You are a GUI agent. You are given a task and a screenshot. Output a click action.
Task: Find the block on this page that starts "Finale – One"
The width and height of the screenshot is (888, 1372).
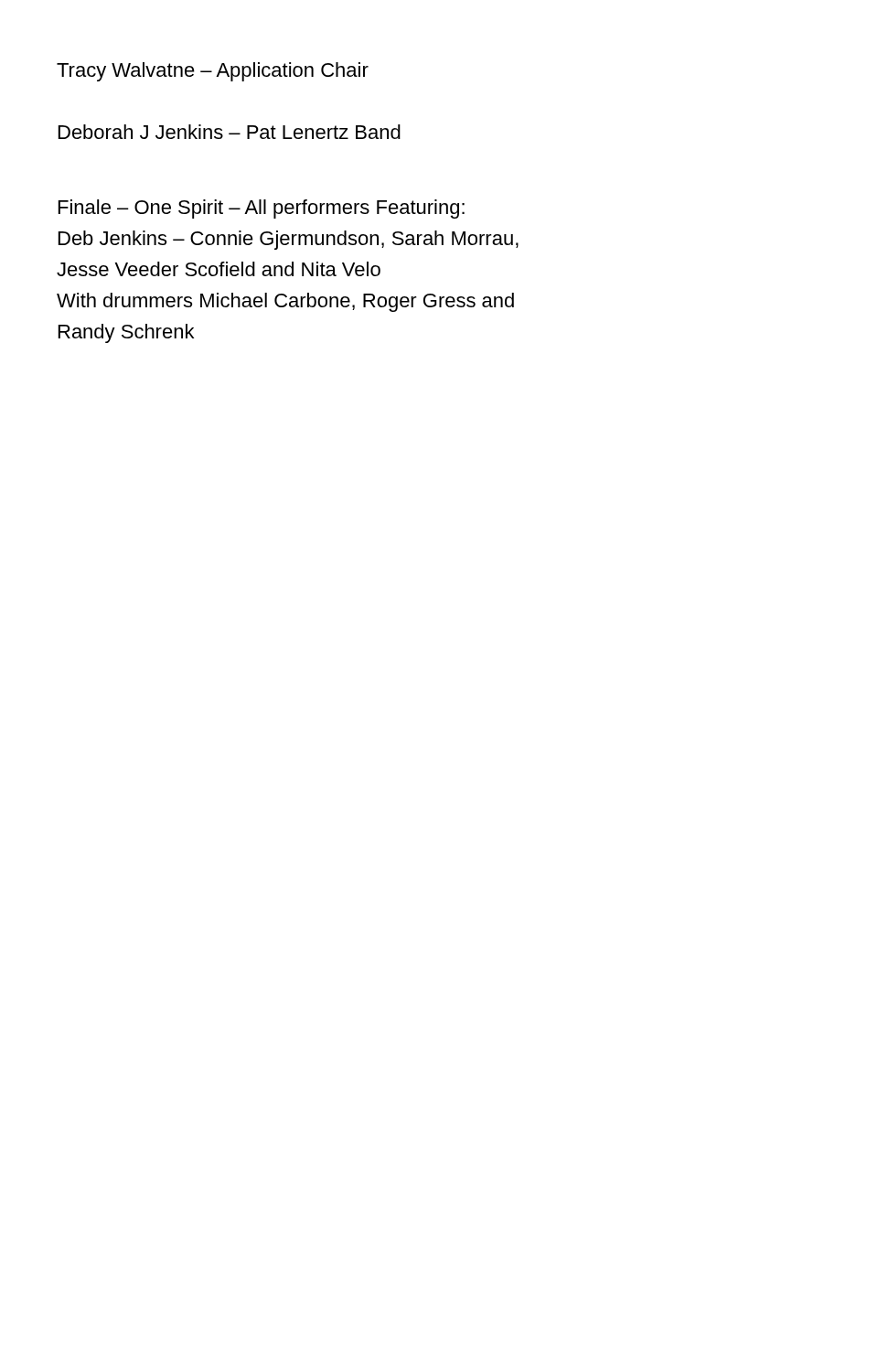click(288, 270)
